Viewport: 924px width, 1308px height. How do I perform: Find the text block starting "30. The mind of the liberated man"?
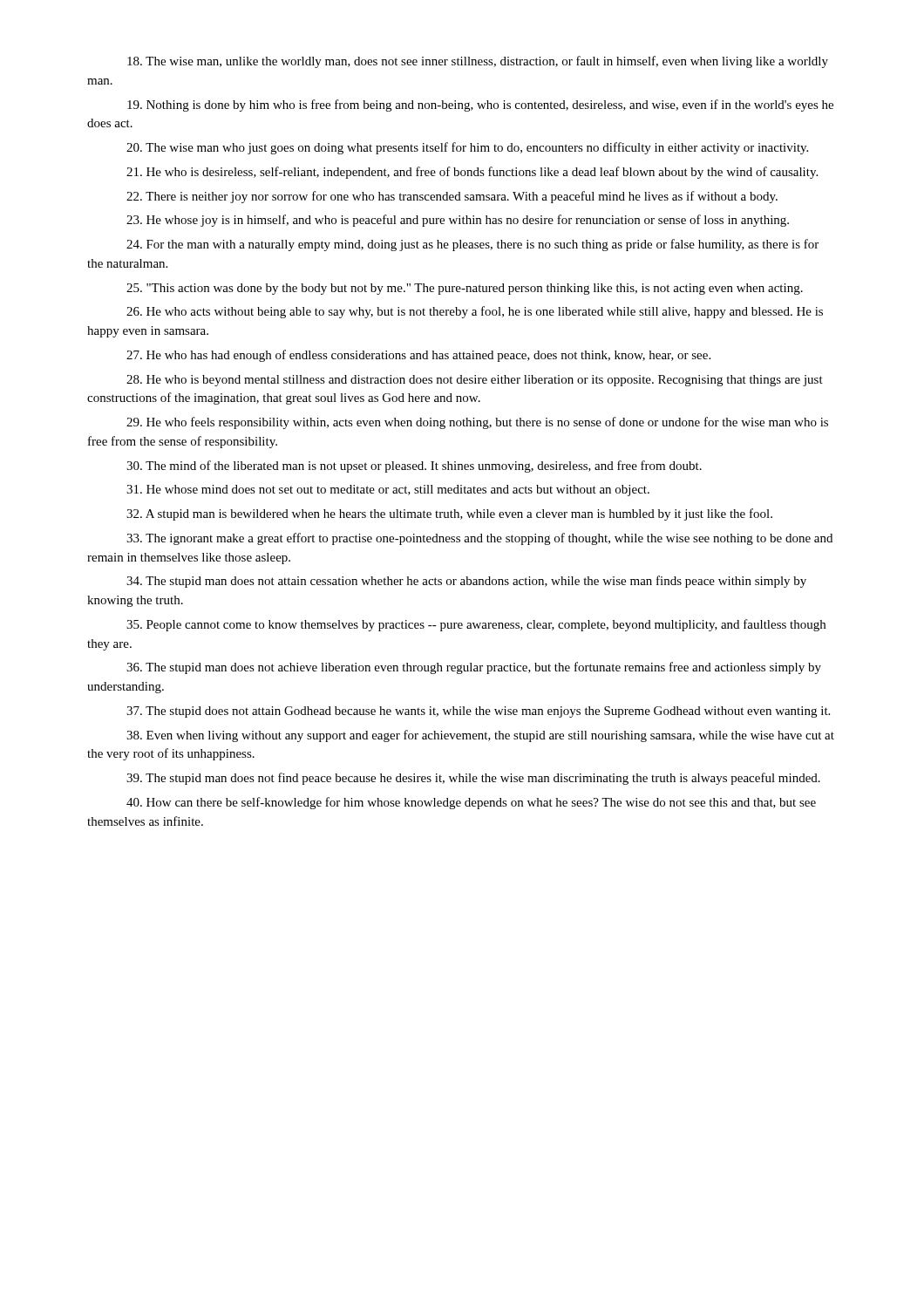click(x=408, y=465)
